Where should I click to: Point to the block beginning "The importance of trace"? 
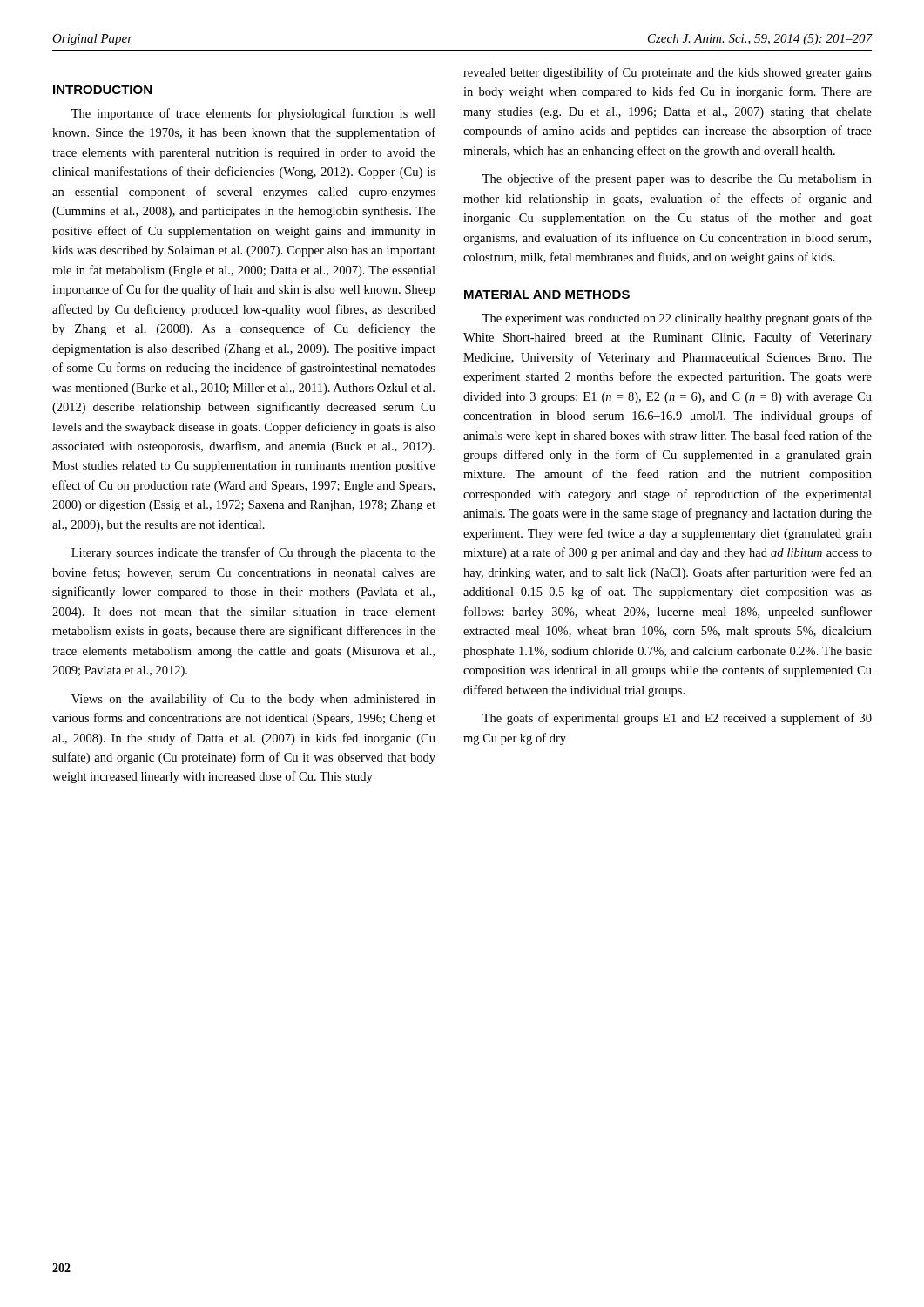tap(244, 445)
